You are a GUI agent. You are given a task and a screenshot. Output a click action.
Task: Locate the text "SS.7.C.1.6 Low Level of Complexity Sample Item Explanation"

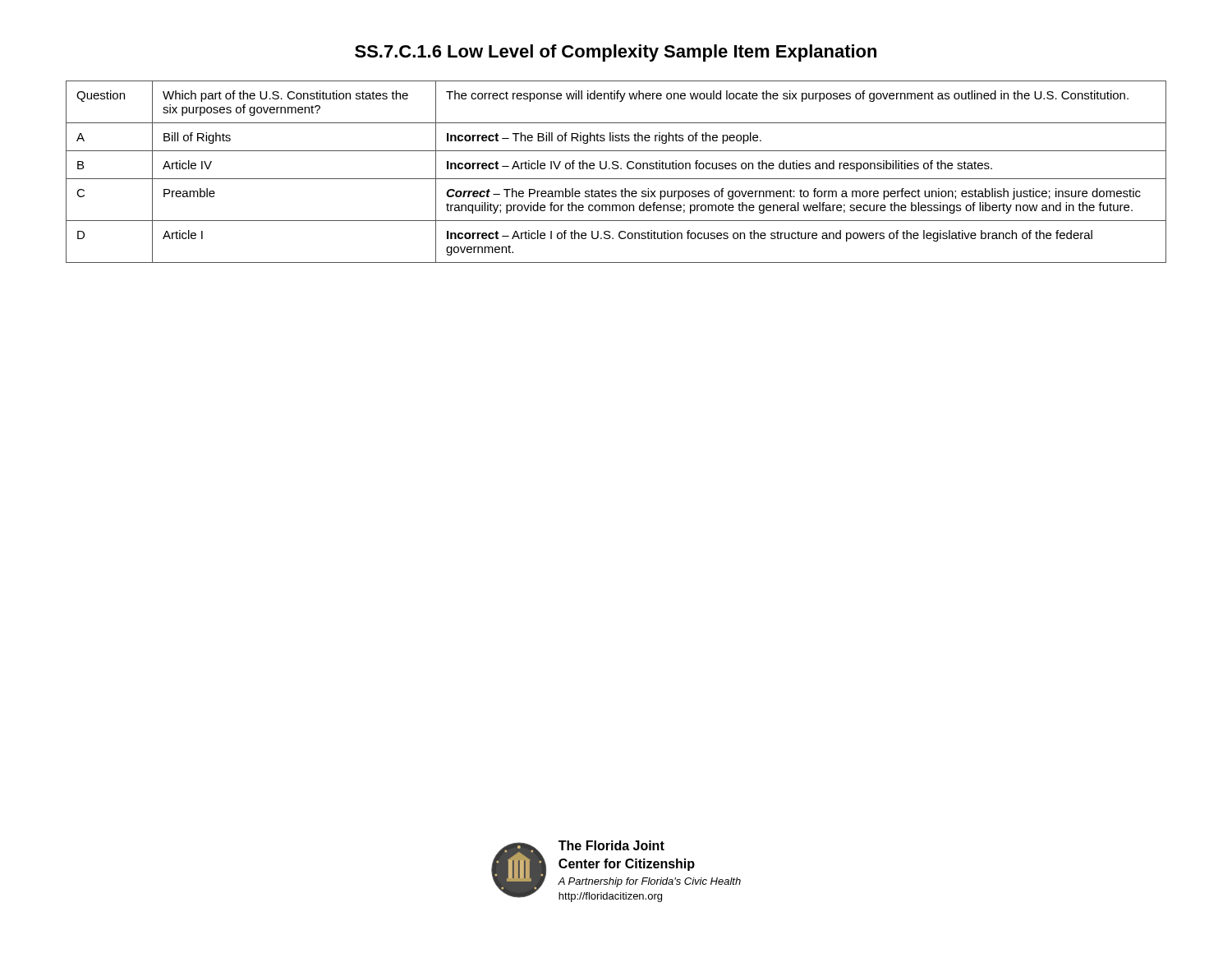point(616,52)
